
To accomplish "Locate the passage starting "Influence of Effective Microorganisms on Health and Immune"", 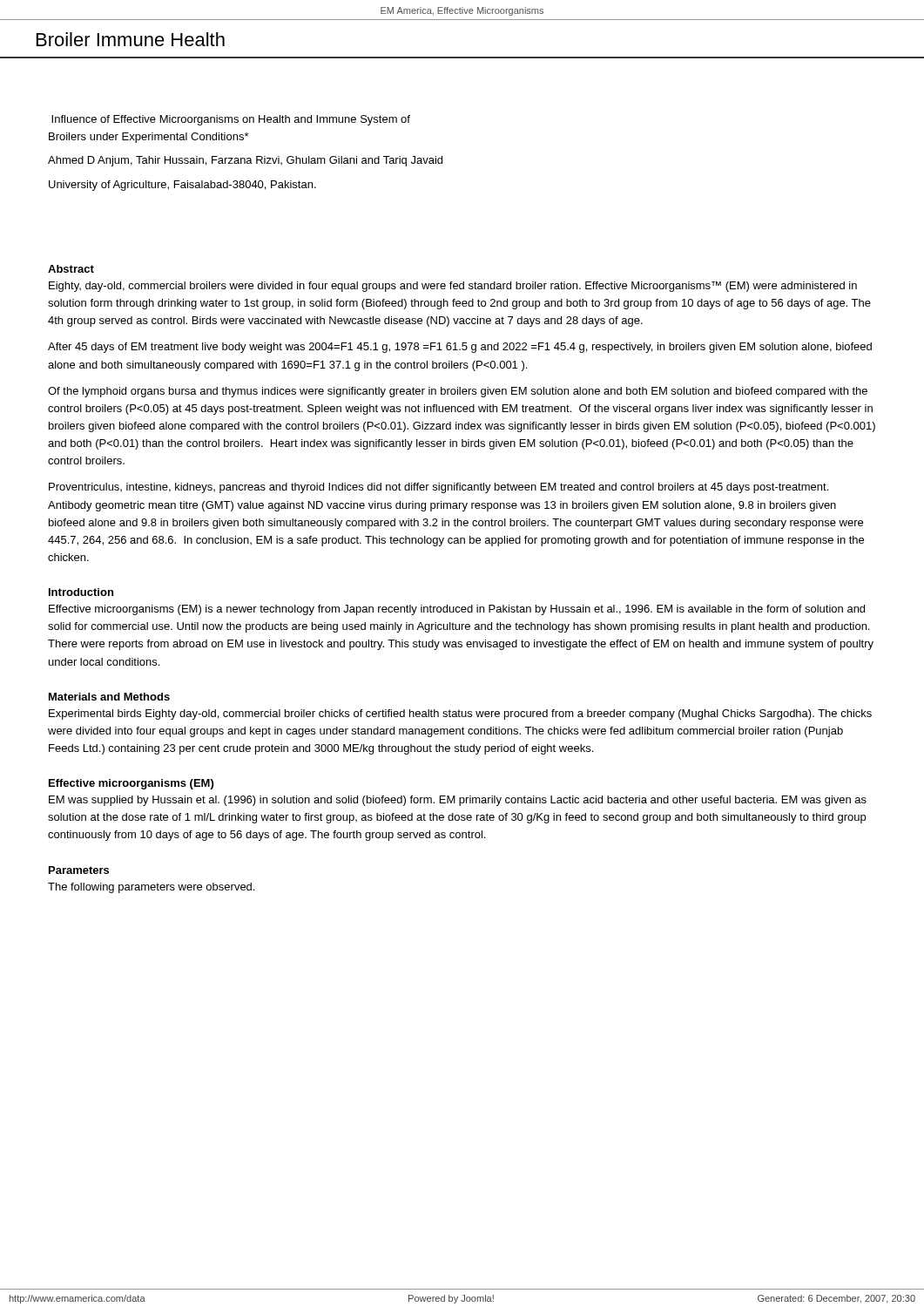I will pos(229,127).
